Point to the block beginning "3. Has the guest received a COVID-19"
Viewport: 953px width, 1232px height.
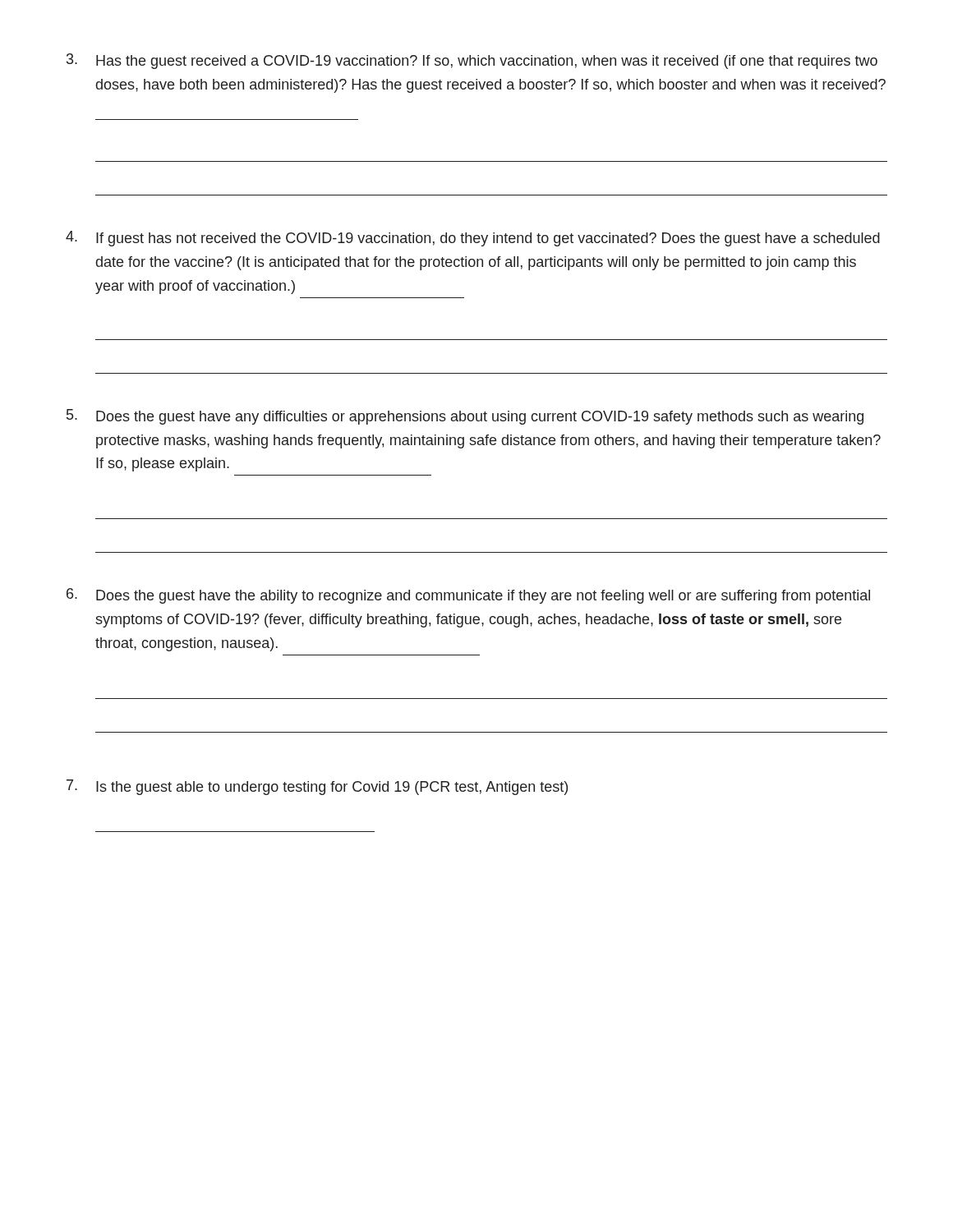point(472,61)
